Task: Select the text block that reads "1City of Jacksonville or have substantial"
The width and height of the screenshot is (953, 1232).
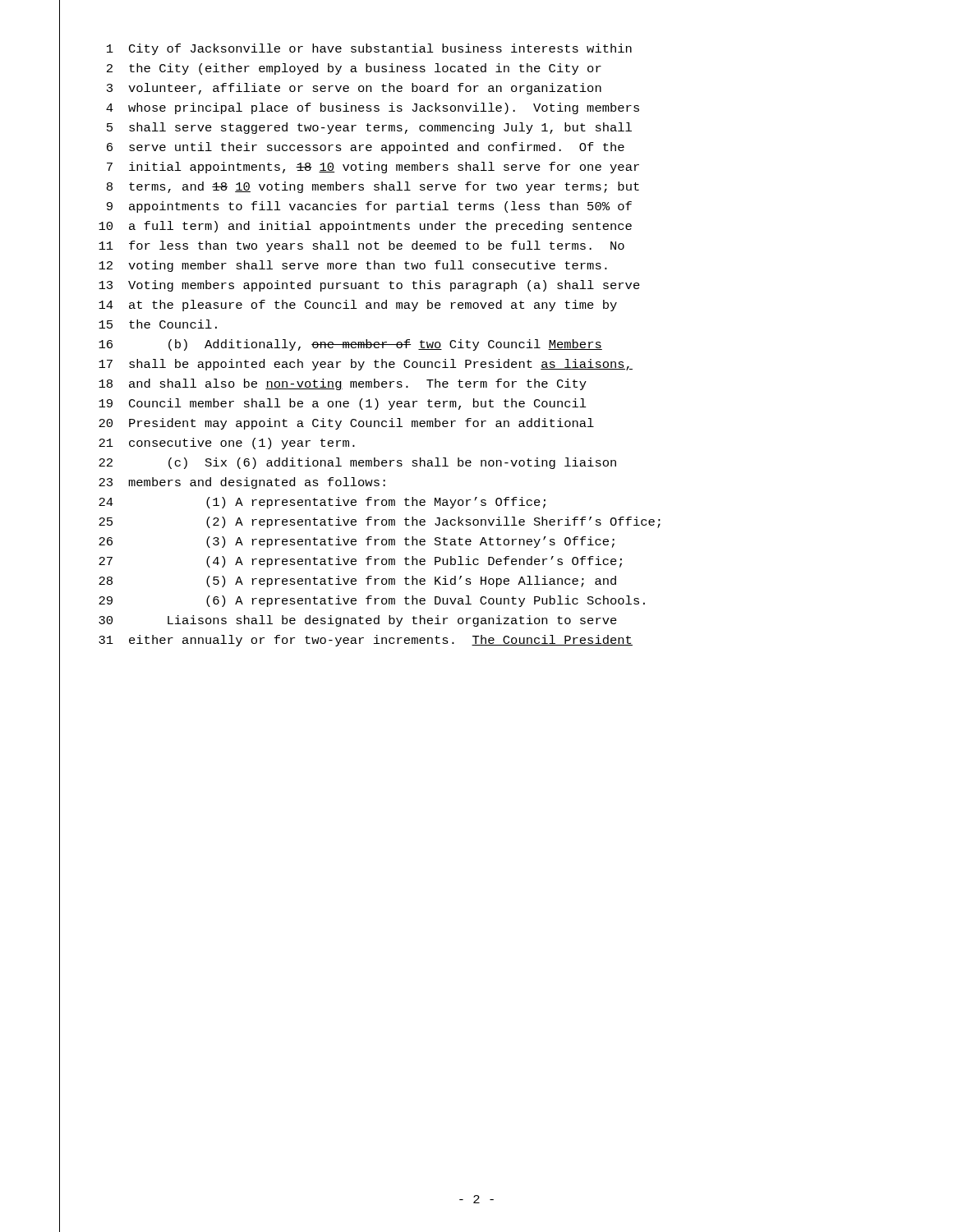Action: (492, 187)
